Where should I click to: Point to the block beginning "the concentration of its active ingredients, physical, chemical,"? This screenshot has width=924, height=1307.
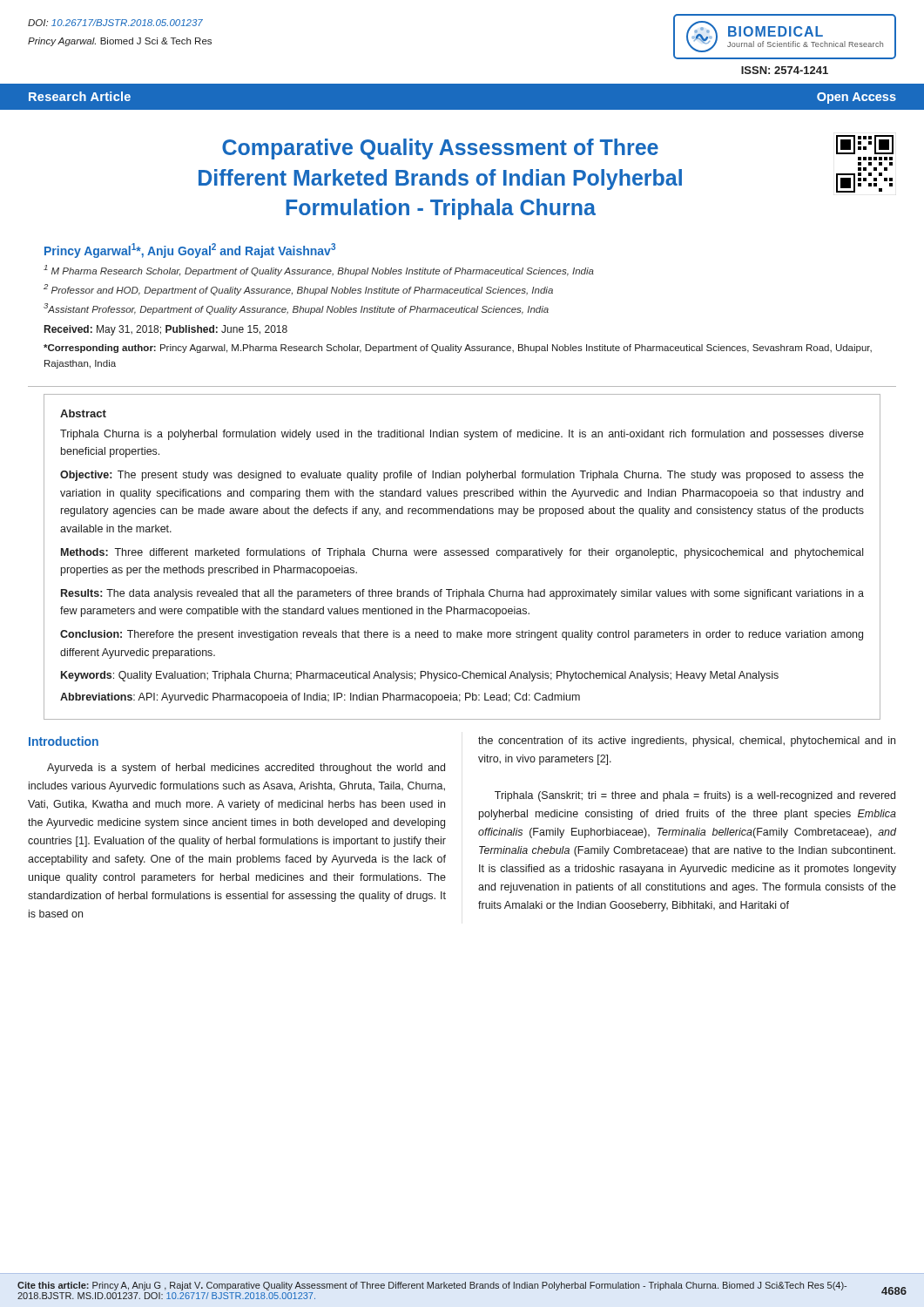pos(687,749)
